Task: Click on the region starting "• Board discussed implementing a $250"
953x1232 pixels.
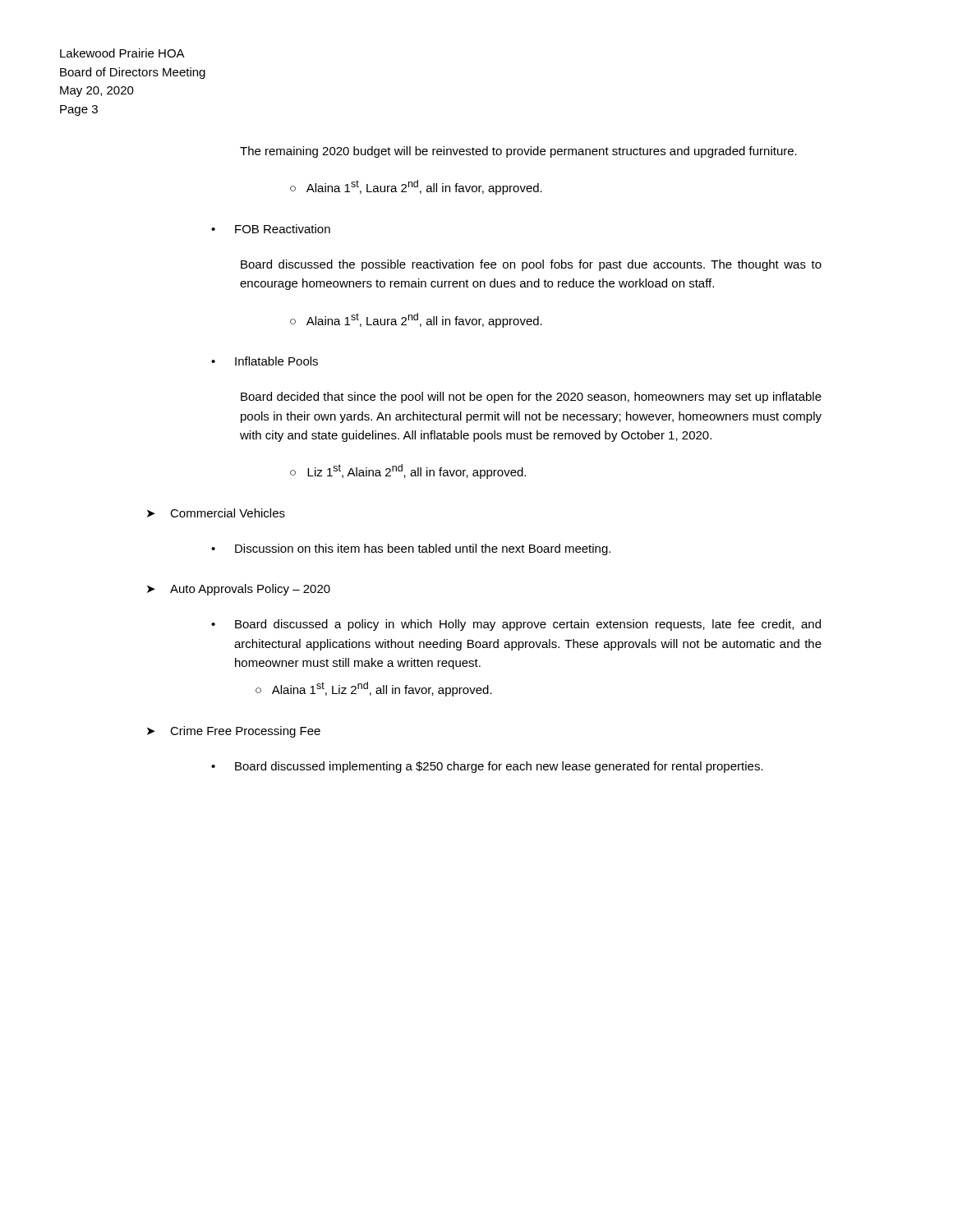Action: pos(487,766)
